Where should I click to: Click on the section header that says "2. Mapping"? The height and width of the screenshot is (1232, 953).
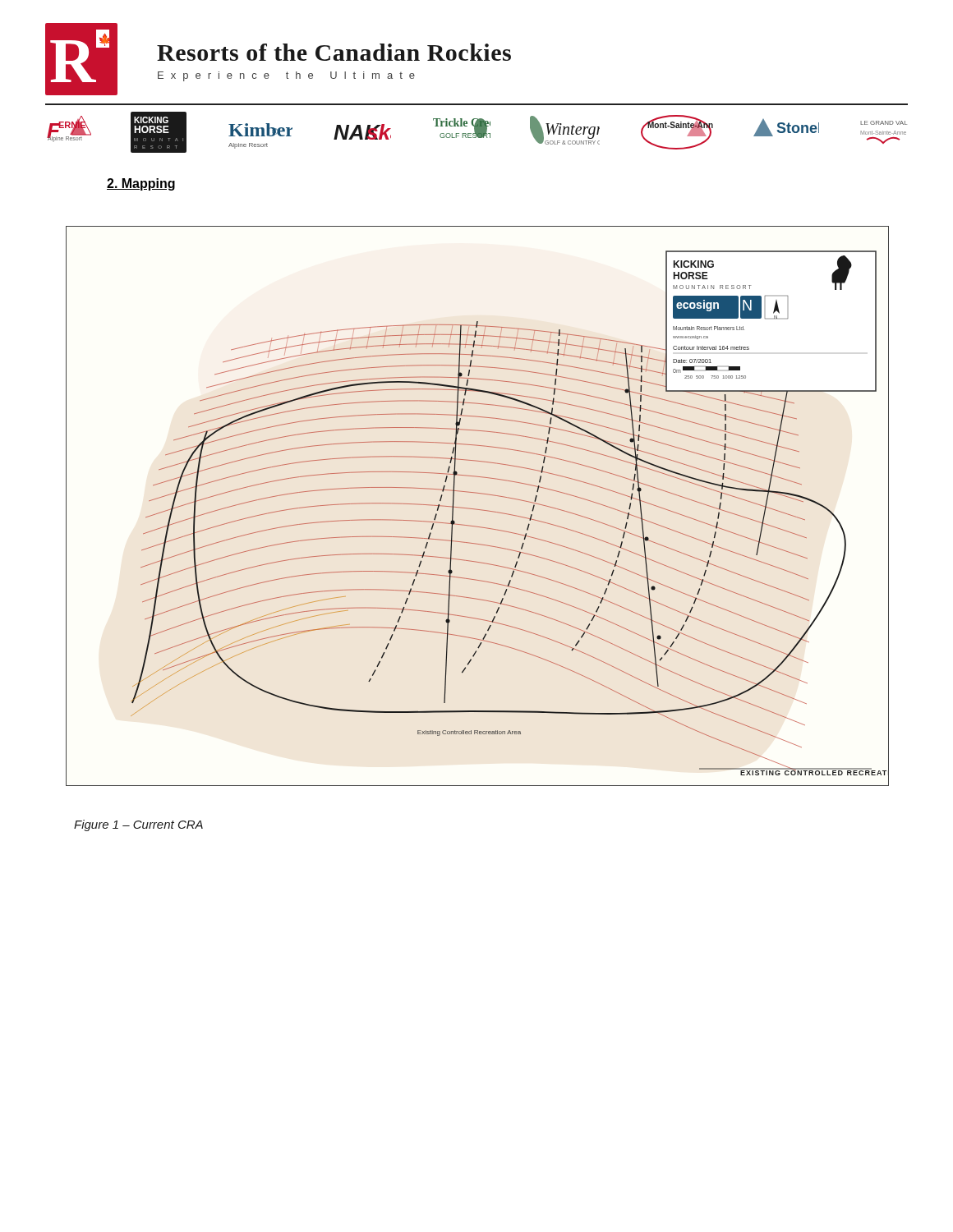pyautogui.click(x=141, y=184)
